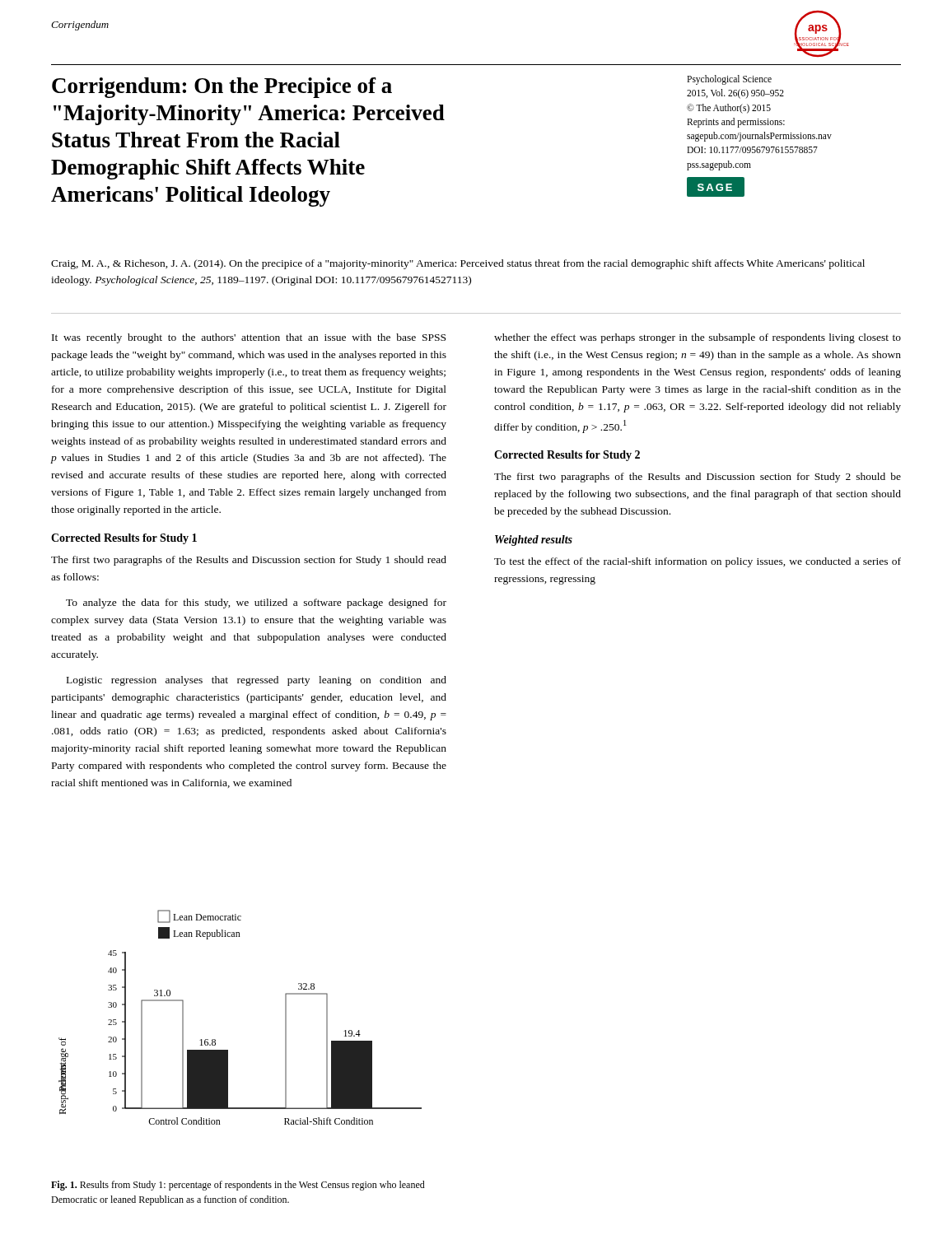Image resolution: width=952 pixels, height=1235 pixels.
Task: Locate the block of text that opens with "Craig, M. A., & Richeson, J. A."
Action: [458, 271]
